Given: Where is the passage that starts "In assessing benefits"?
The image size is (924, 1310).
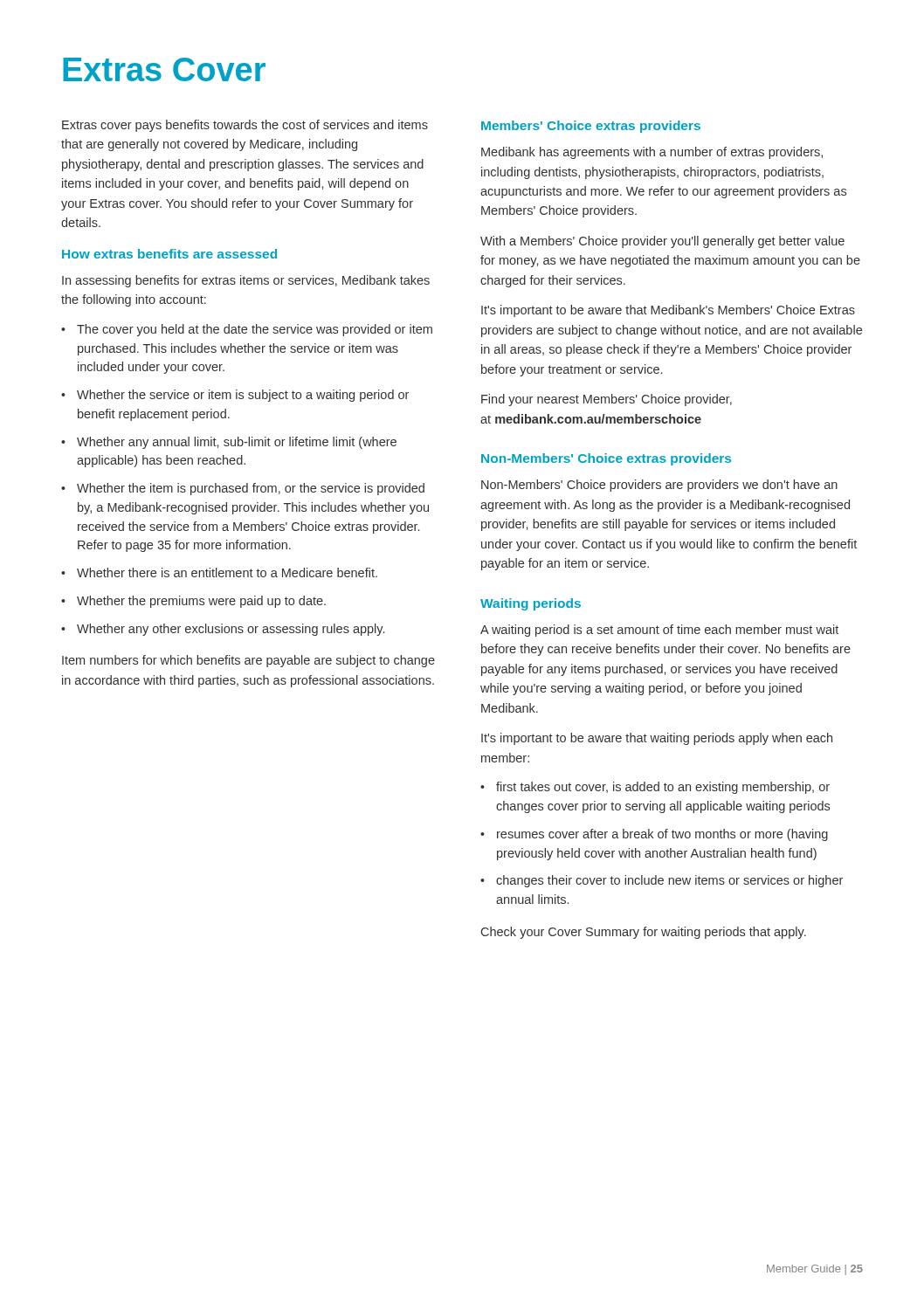Looking at the screenshot, I should tap(249, 290).
